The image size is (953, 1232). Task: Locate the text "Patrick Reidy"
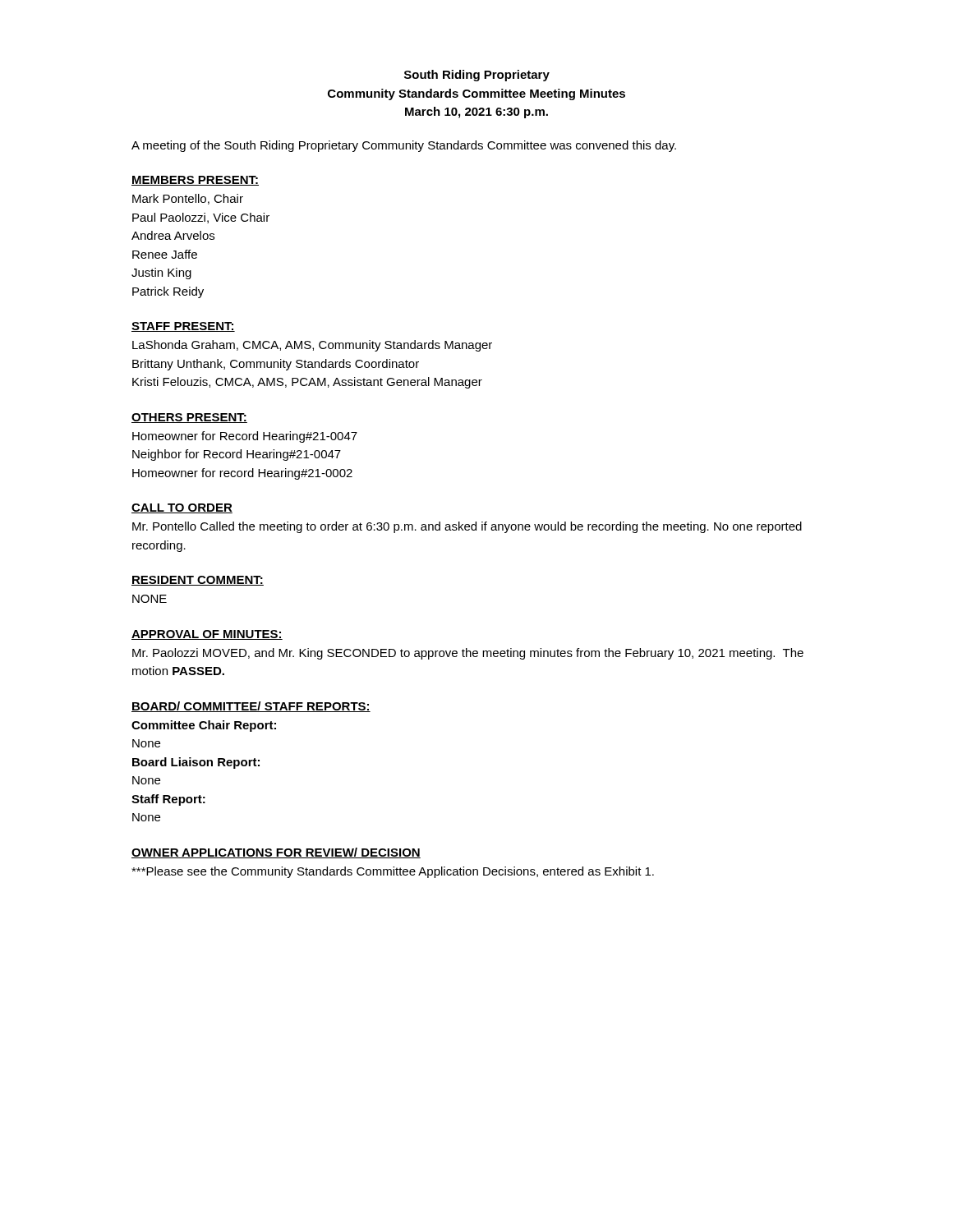pos(168,291)
